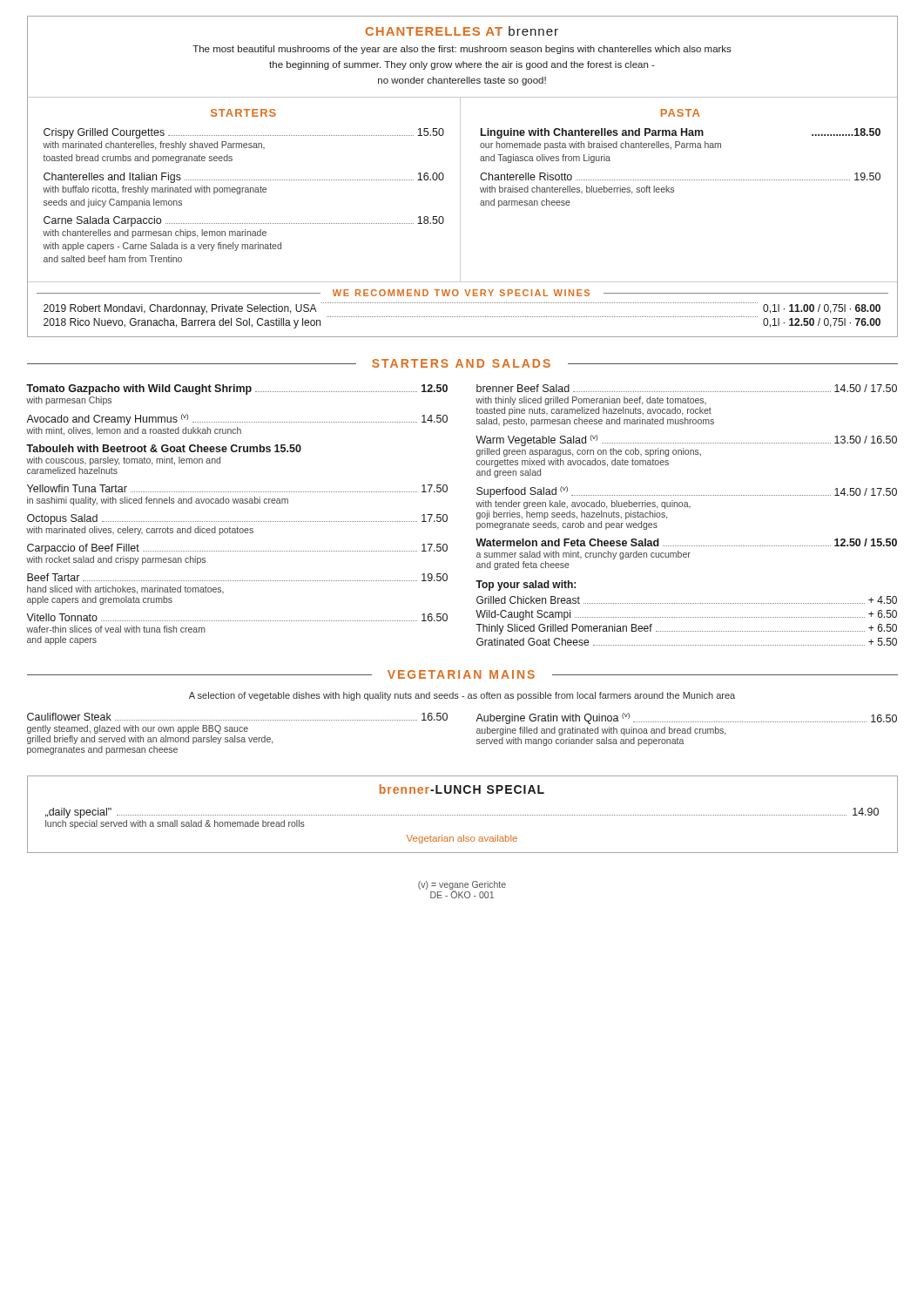
Task: Click on the list item that says "Avocado and Creamy Hummus"
Action: [237, 424]
